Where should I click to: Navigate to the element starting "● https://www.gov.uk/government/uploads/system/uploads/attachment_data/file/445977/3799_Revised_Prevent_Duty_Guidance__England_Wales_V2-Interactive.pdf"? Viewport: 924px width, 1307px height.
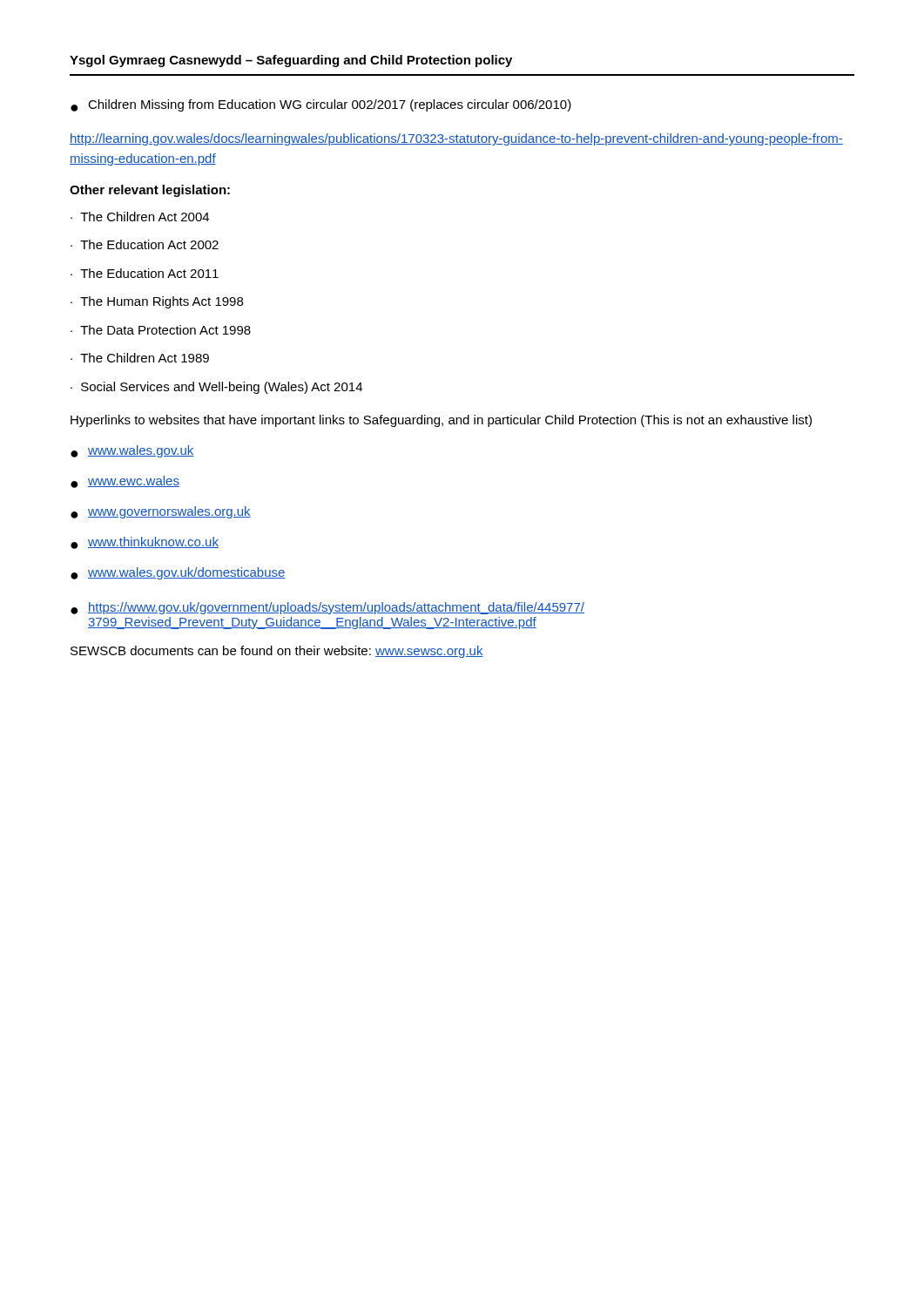327,614
